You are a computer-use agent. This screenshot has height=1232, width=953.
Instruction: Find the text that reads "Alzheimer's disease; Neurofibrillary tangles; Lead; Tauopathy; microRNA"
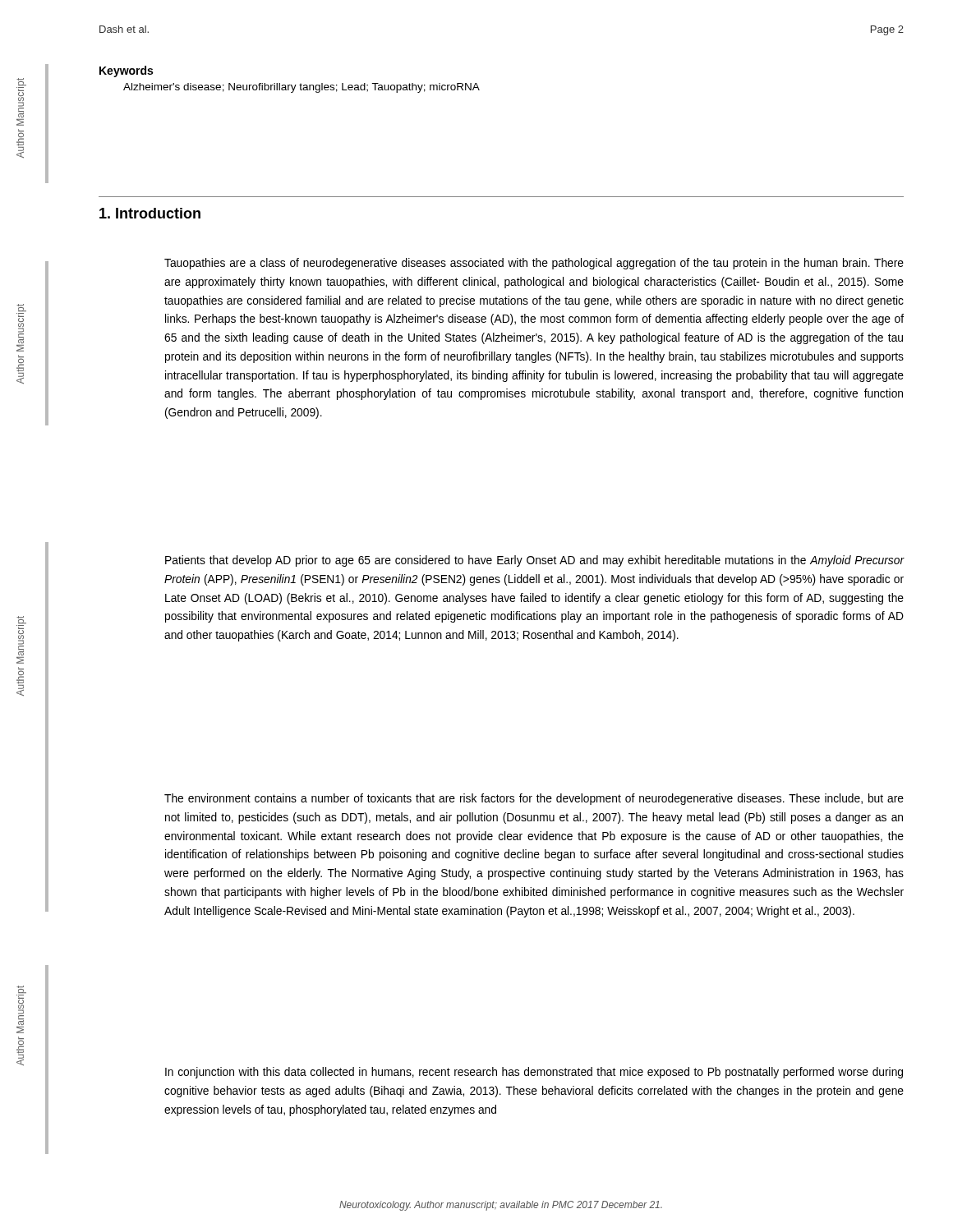301,87
